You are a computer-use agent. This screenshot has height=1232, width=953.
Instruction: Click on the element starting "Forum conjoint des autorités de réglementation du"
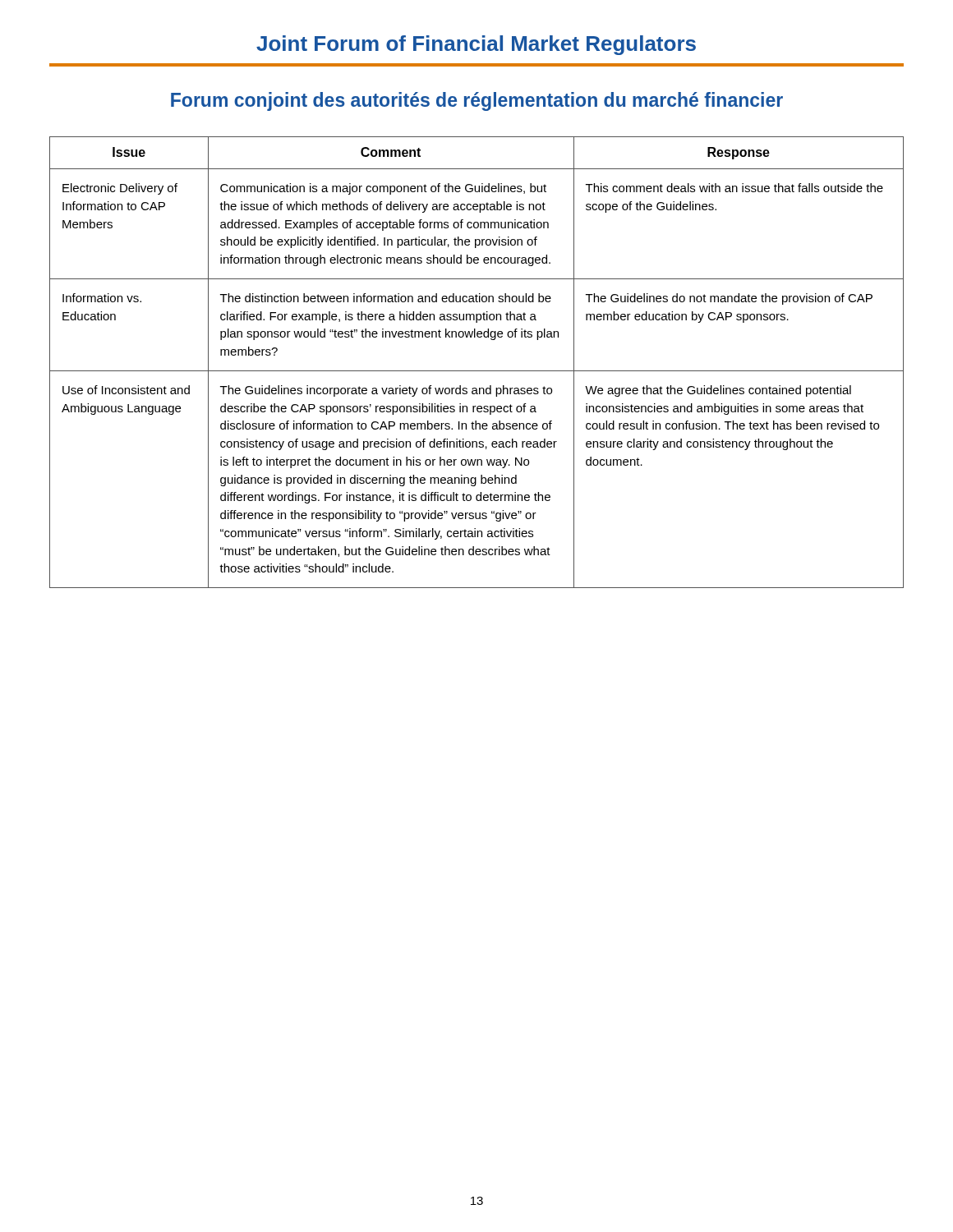click(476, 101)
